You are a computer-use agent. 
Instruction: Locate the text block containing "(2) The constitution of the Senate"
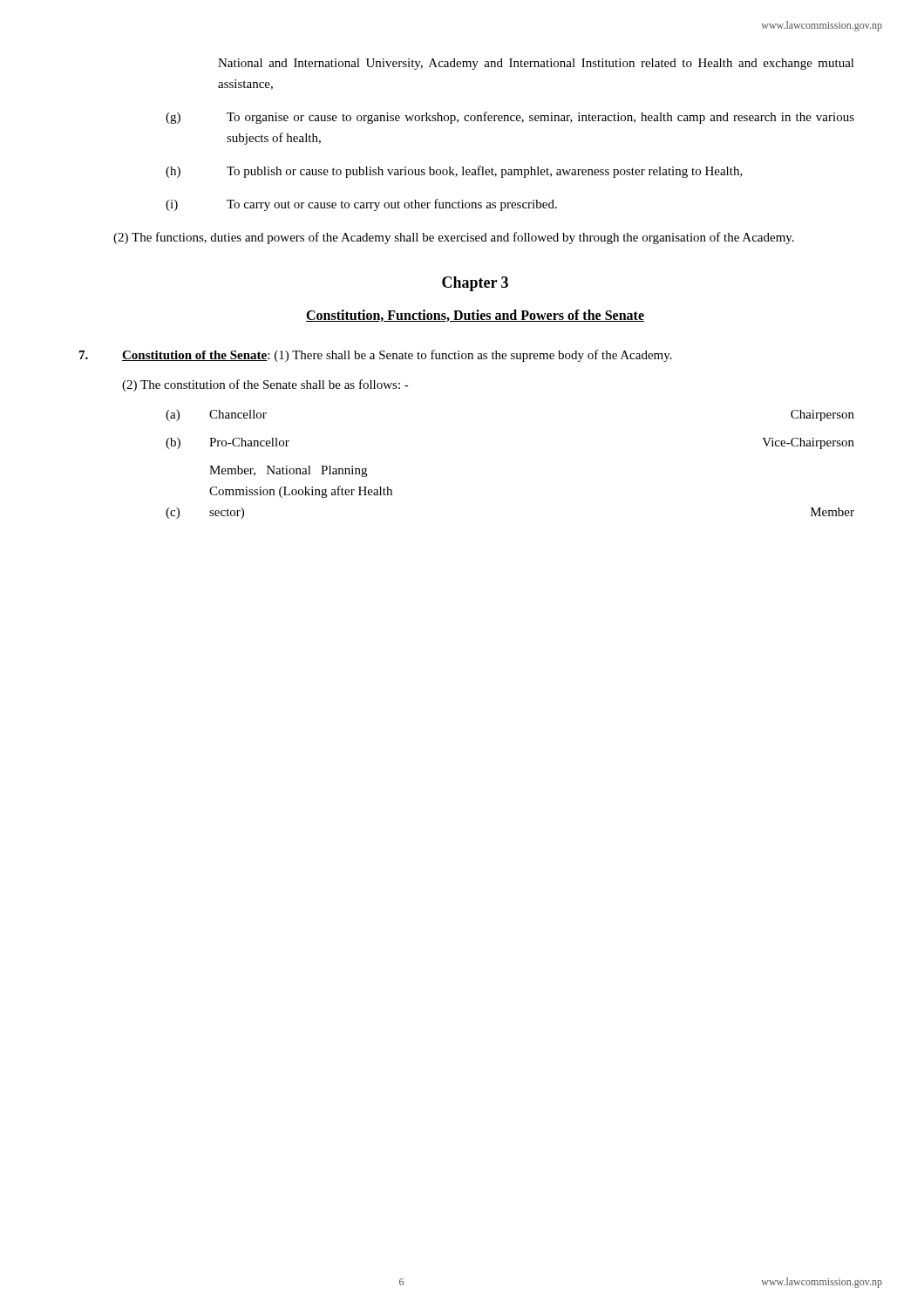pos(265,385)
